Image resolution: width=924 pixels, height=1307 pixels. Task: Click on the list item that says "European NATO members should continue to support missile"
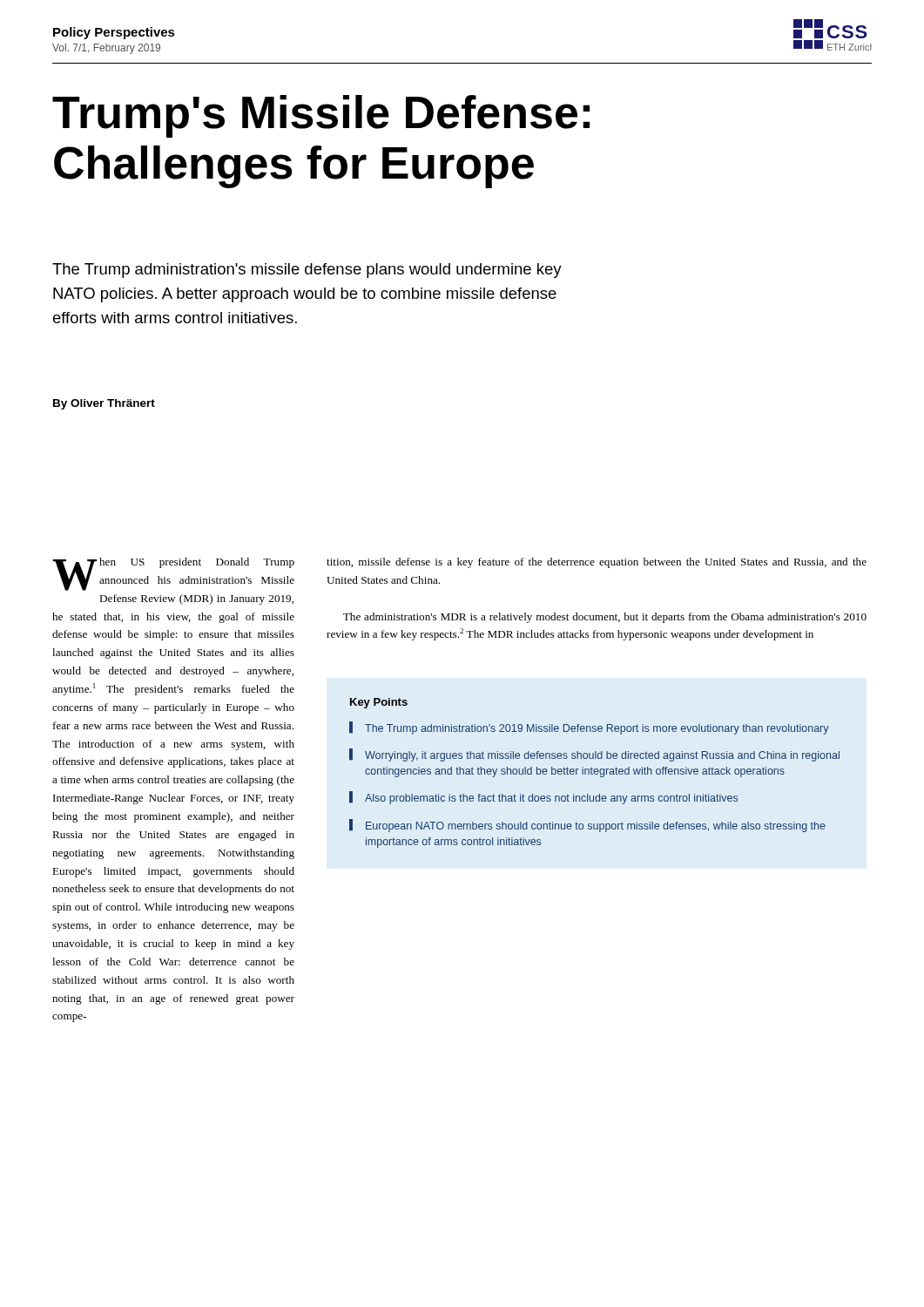(595, 833)
